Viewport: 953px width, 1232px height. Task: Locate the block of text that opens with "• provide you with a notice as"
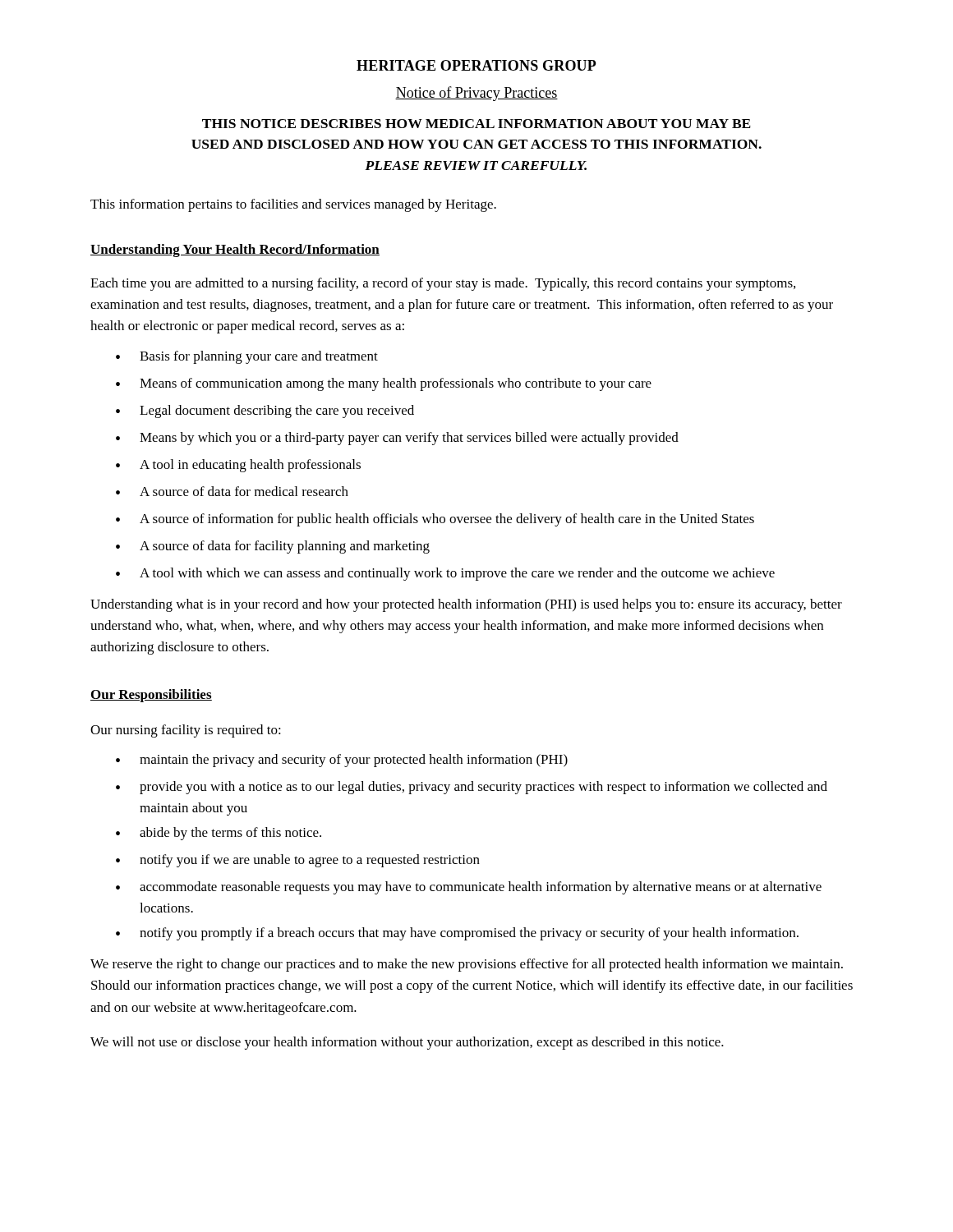coord(489,797)
